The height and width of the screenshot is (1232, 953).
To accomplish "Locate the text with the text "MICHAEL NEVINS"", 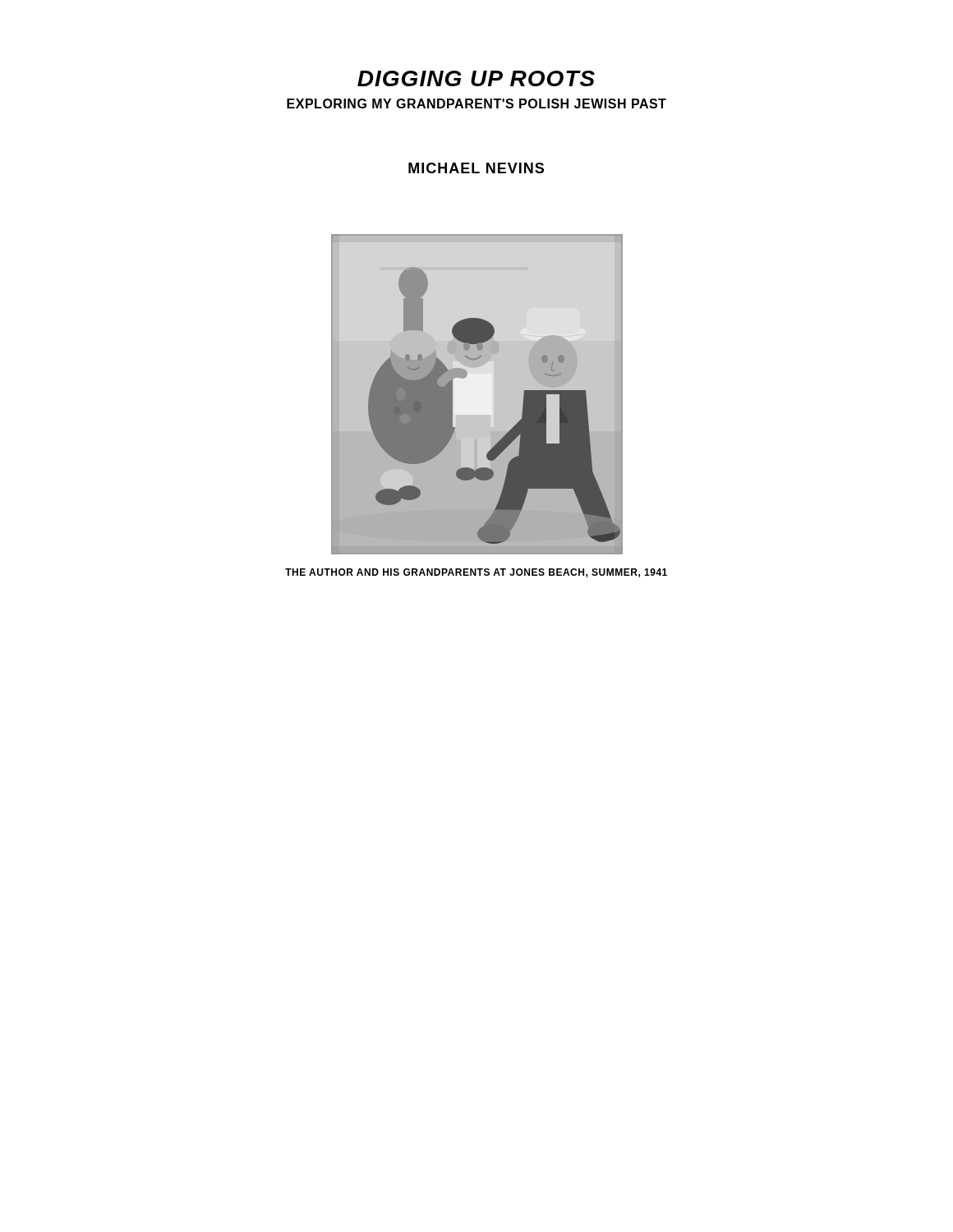I will tap(476, 169).
